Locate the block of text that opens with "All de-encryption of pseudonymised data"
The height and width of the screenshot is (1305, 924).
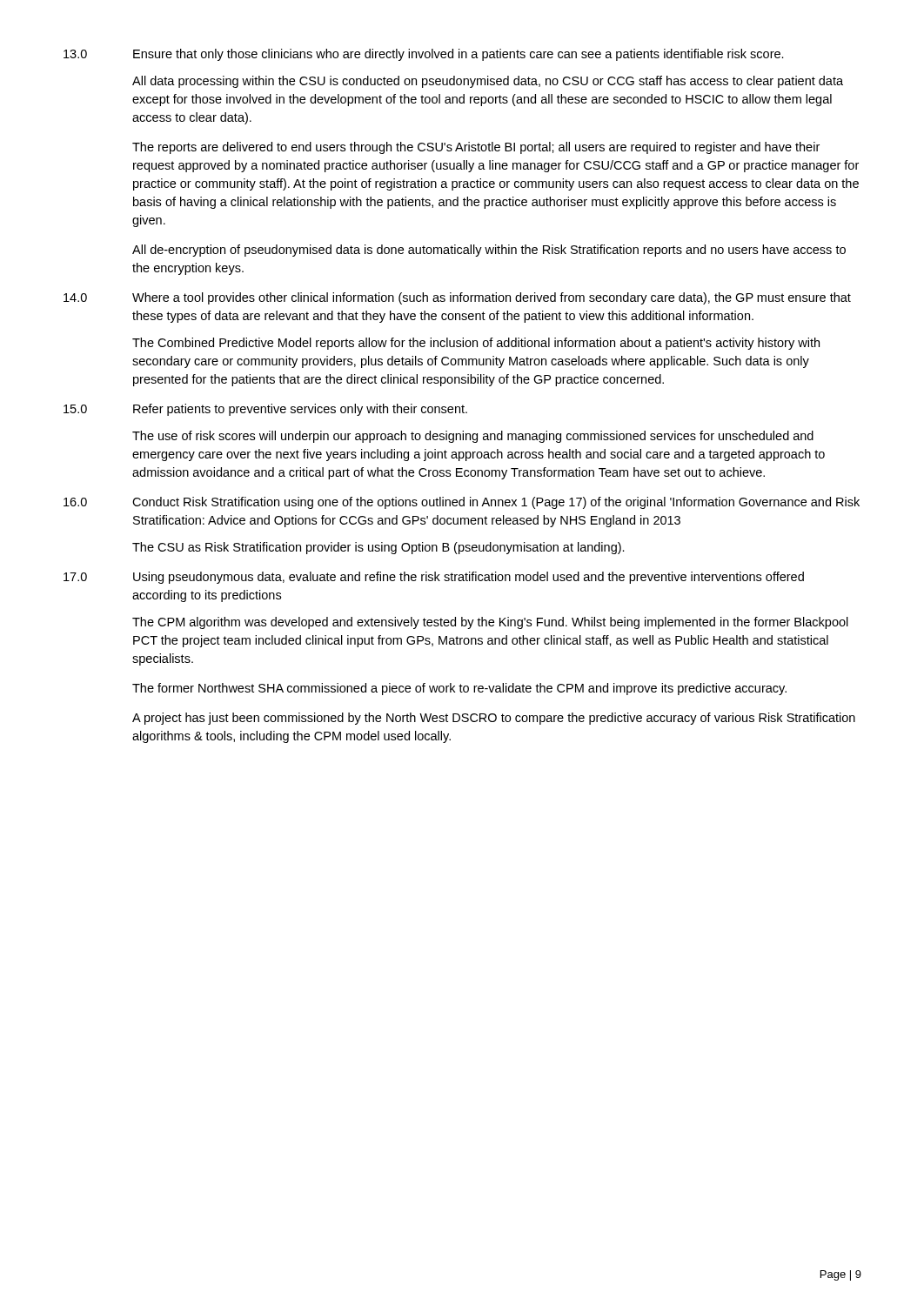point(489,259)
